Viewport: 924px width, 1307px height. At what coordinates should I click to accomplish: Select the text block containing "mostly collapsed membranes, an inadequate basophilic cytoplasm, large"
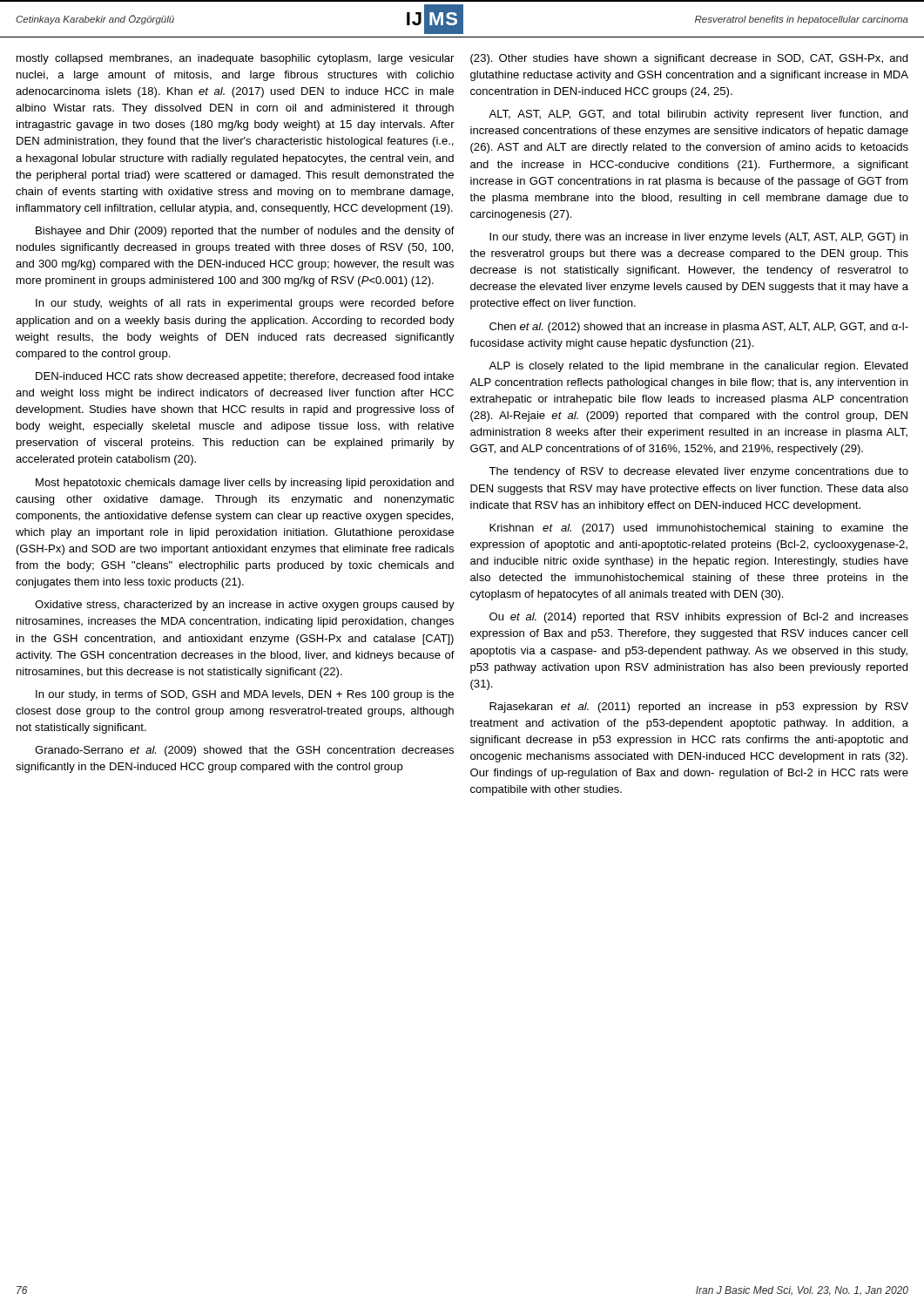(x=235, y=133)
